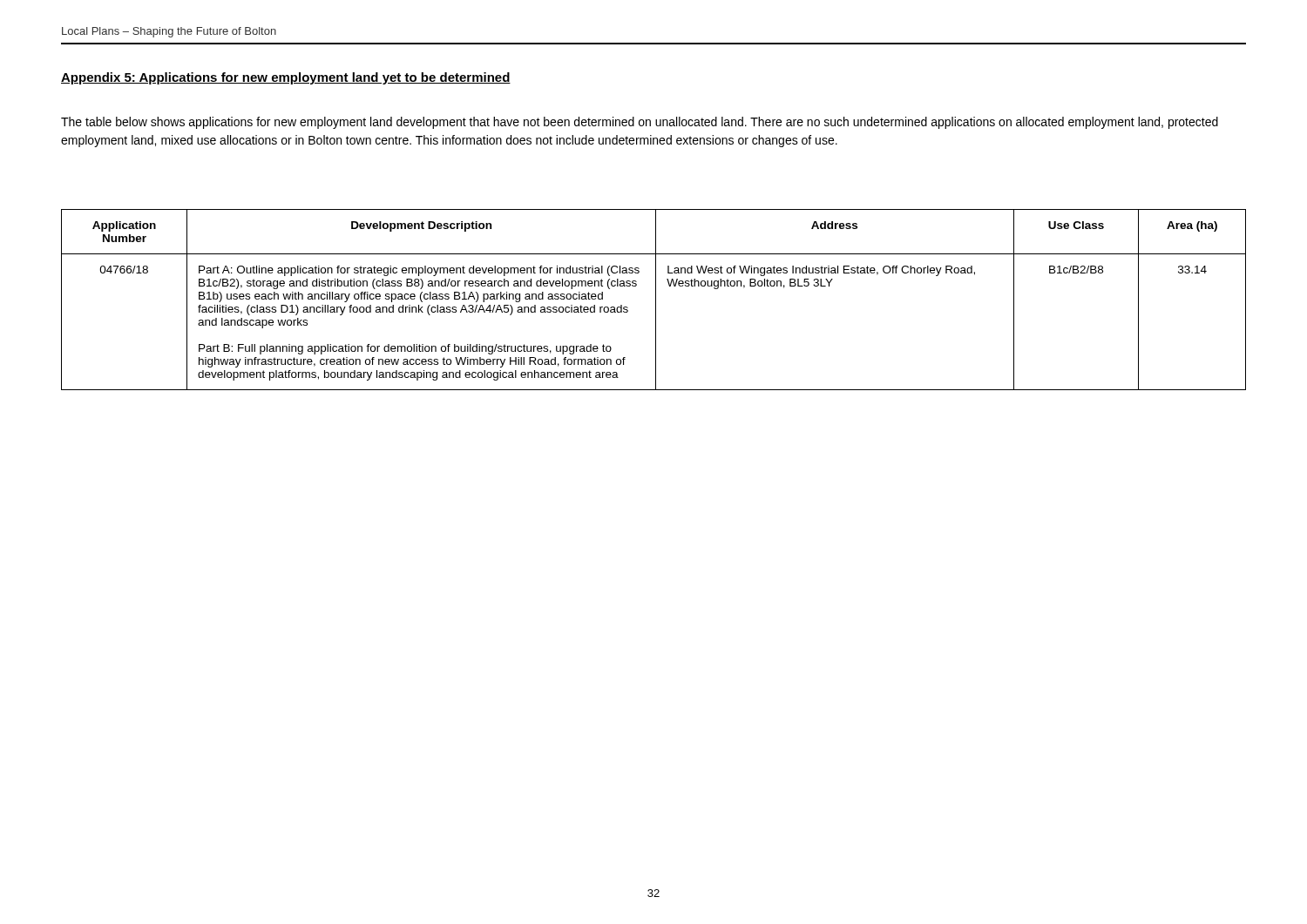Find the text block that reads "The table below shows"
Image resolution: width=1307 pixels, height=924 pixels.
click(640, 131)
